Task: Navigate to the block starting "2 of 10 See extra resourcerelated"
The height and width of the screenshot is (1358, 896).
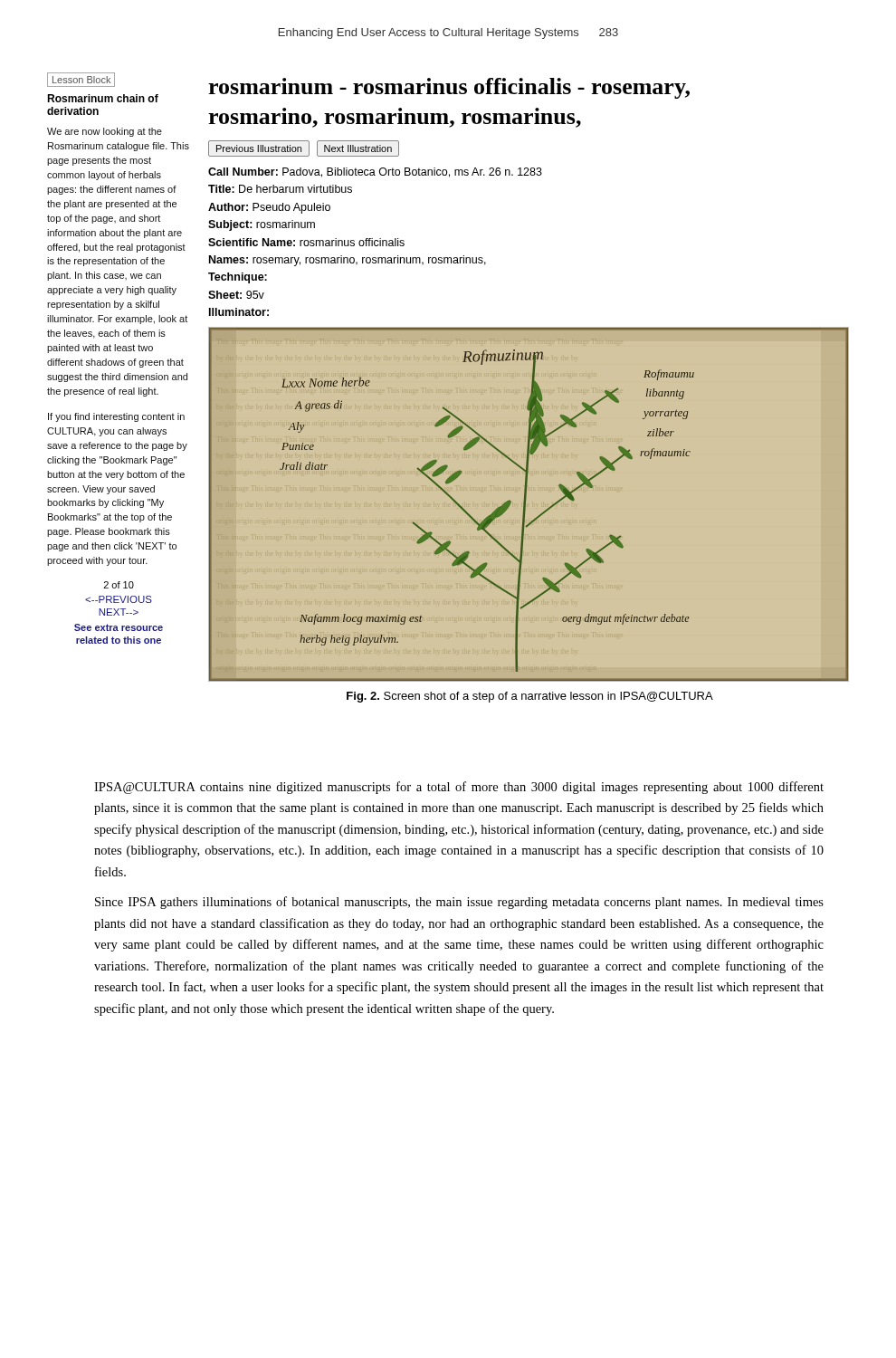Action: click(x=119, y=613)
